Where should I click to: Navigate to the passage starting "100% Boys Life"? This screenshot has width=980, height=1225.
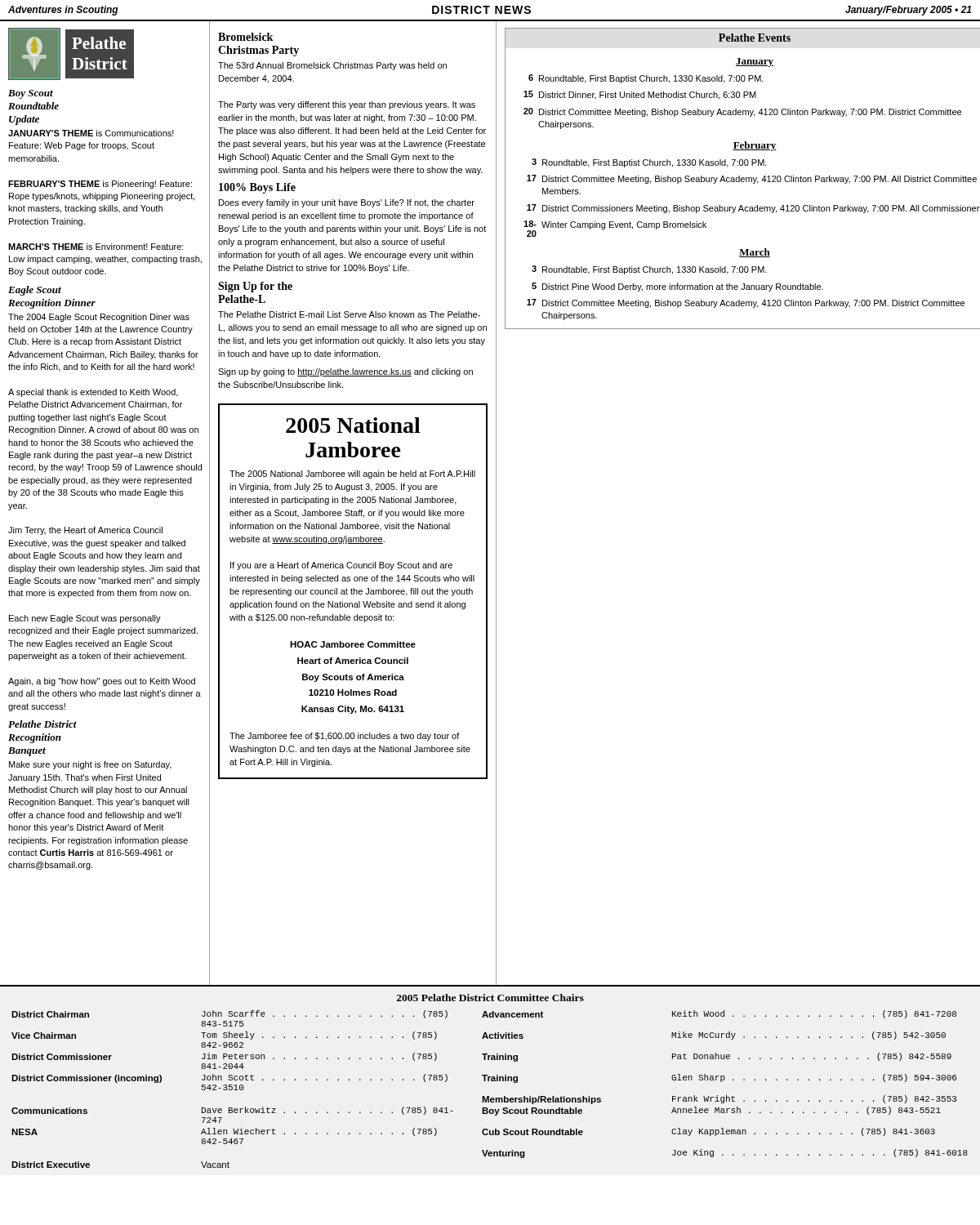click(x=257, y=188)
